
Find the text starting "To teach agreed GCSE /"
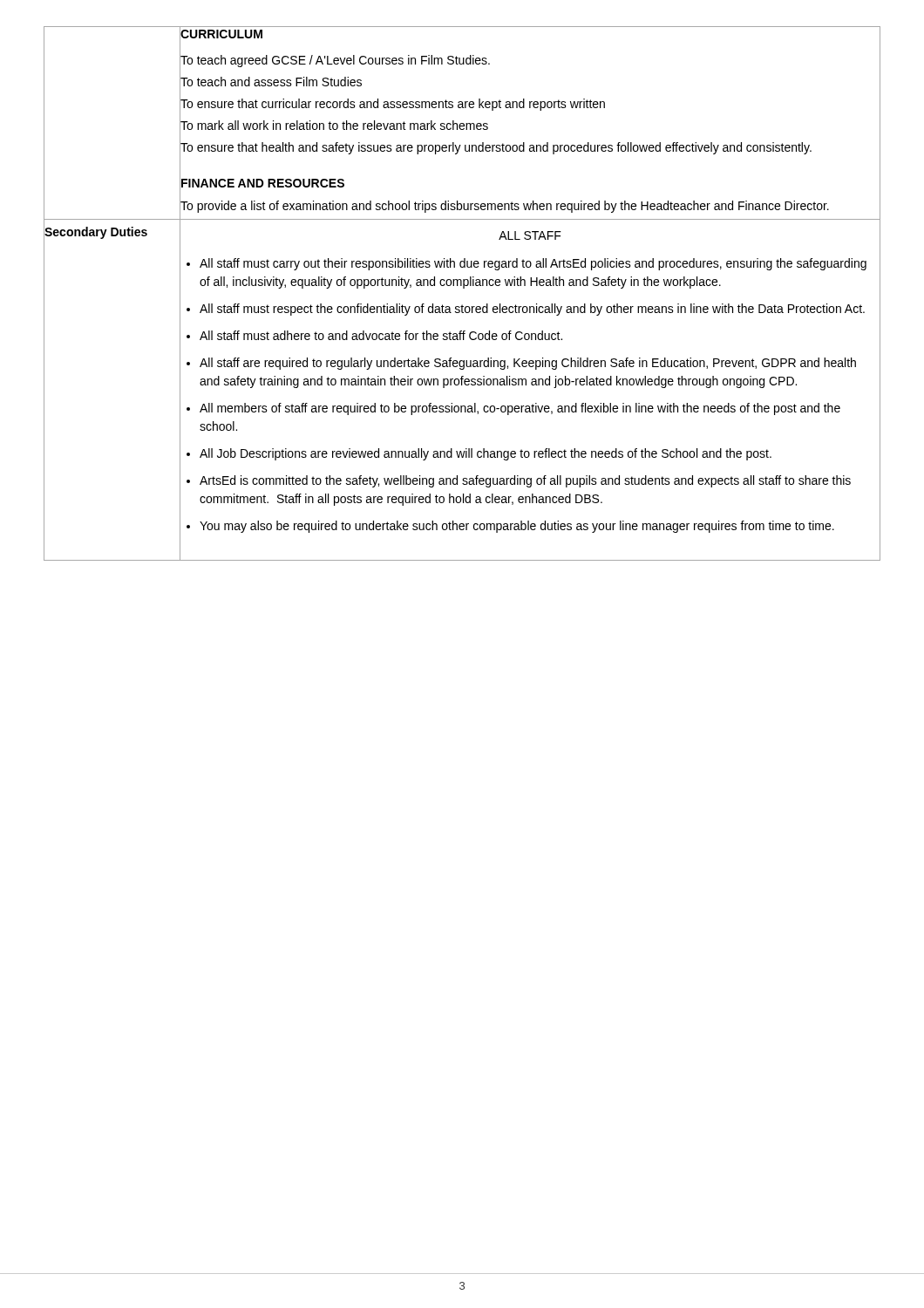click(530, 104)
